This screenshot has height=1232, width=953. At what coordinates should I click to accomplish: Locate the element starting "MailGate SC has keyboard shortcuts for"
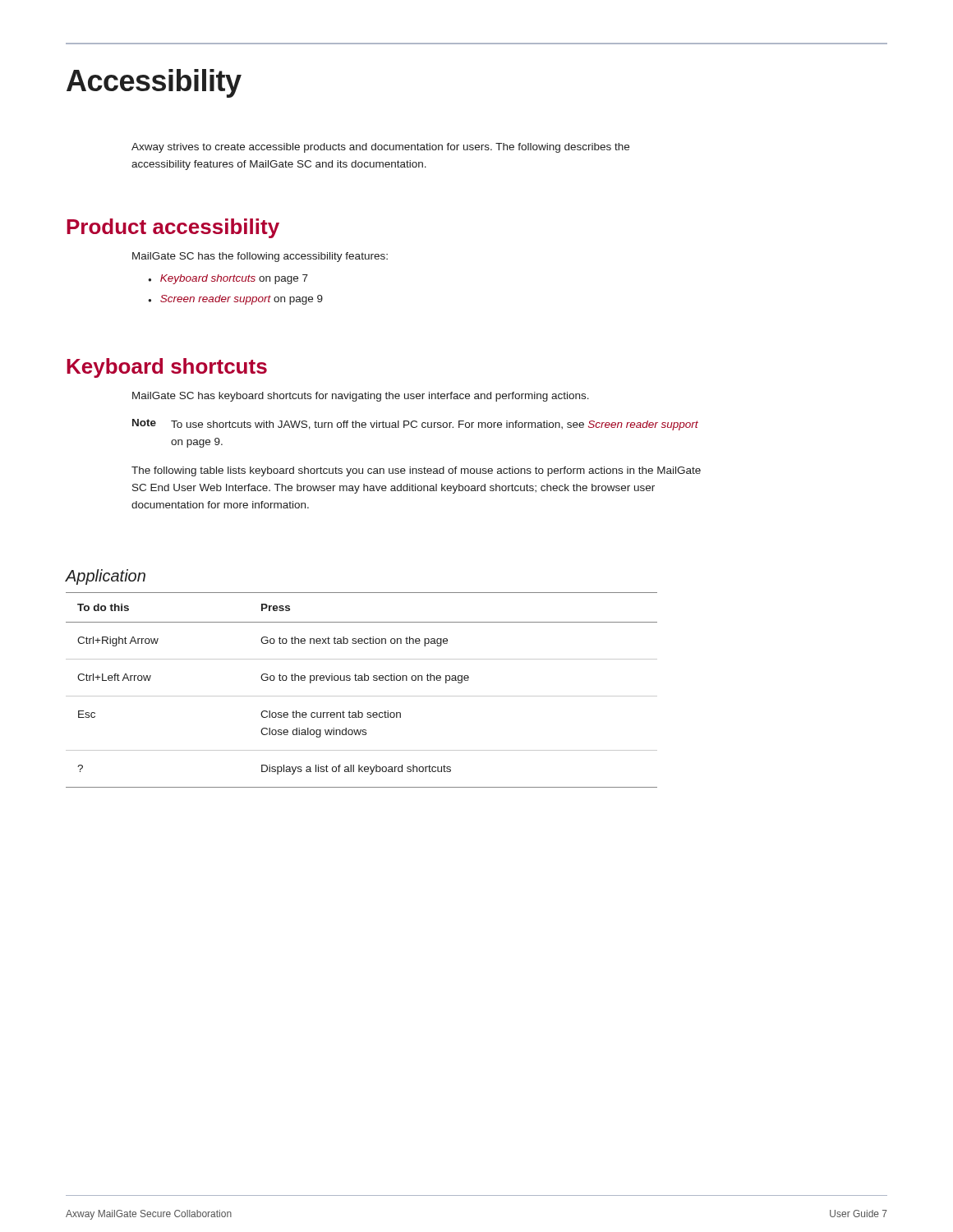point(360,396)
